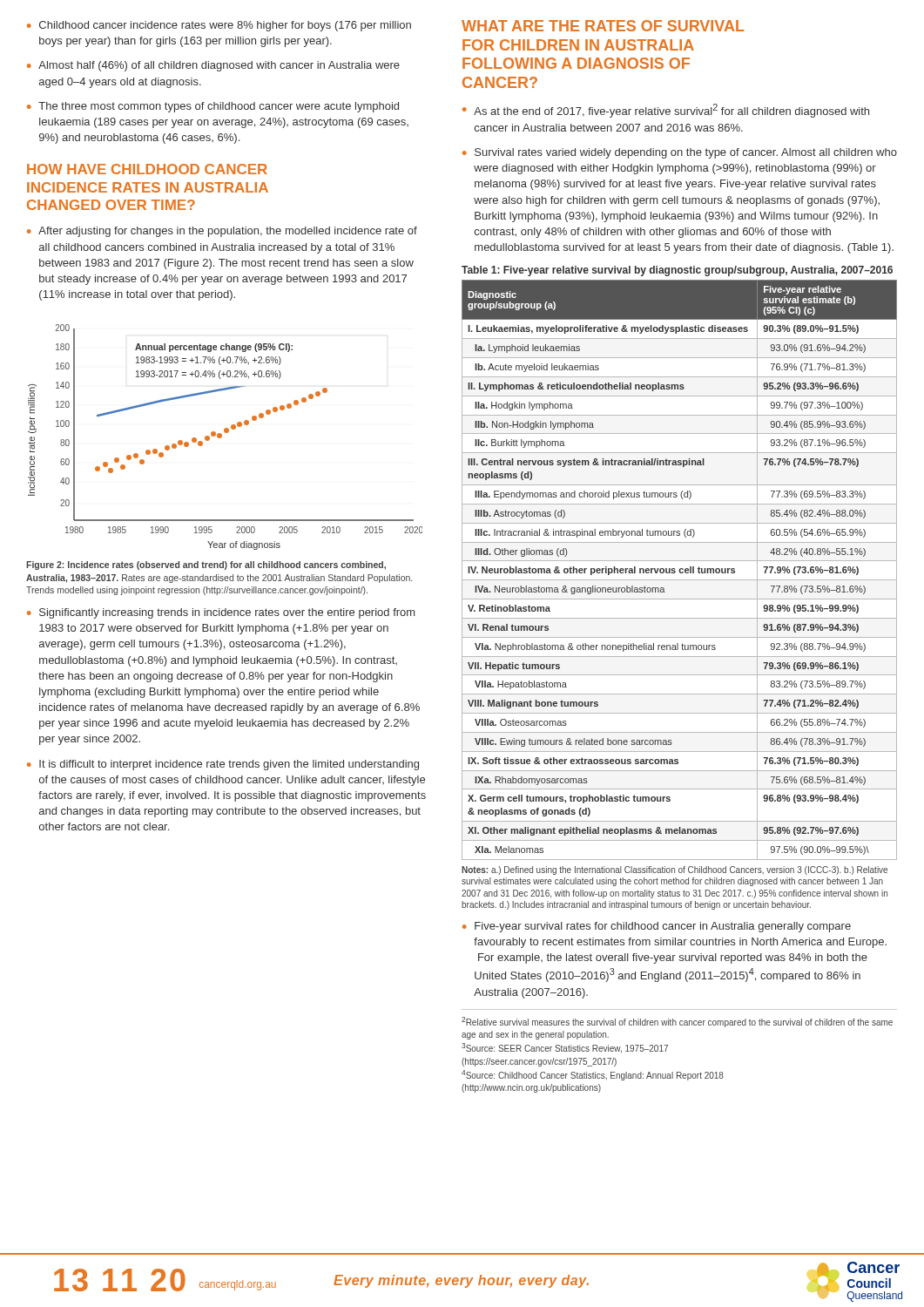
Task: Click the passage that begins "• Five-year survival rates"
Action: point(679,959)
